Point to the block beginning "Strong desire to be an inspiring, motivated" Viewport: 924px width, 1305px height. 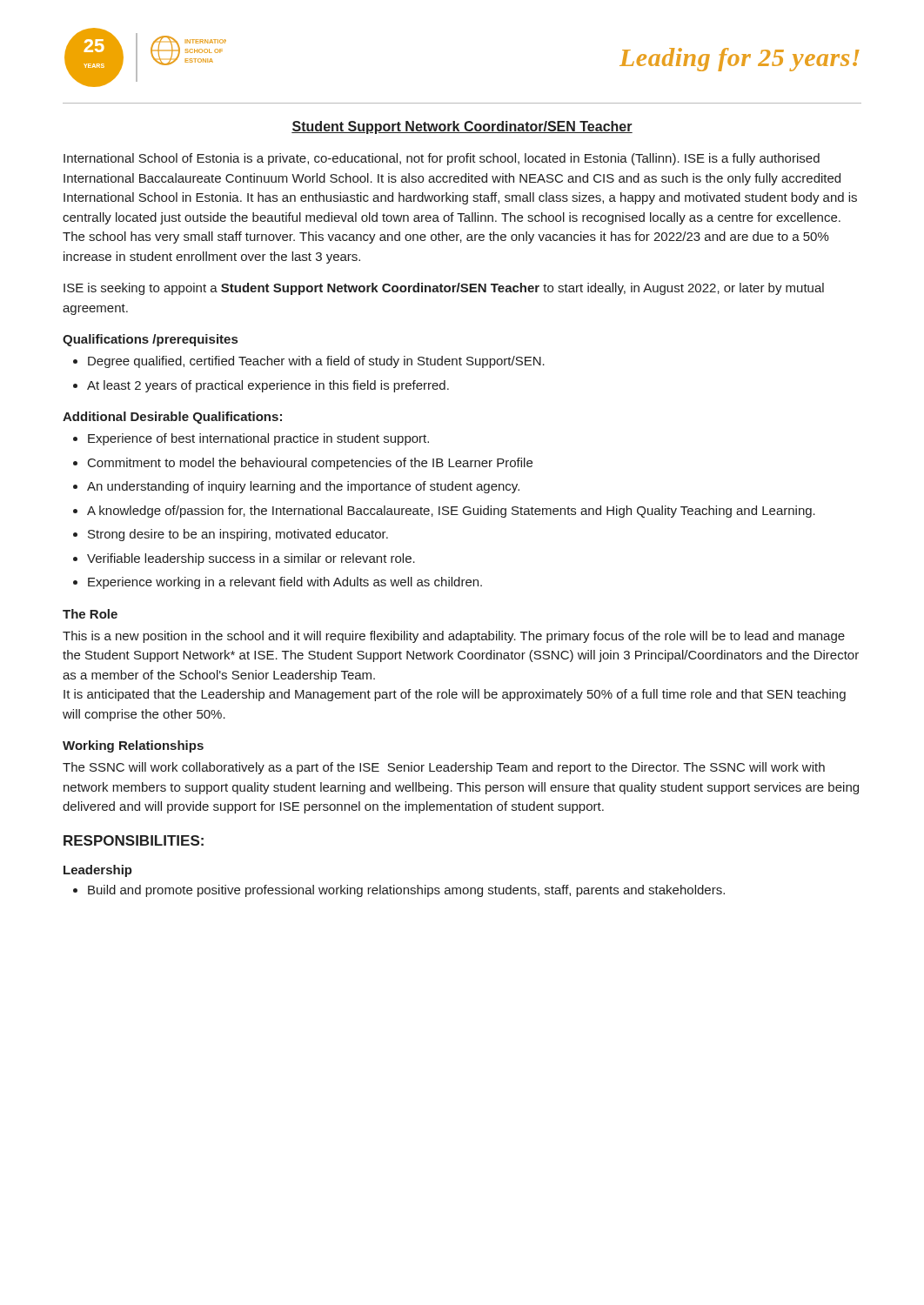(x=238, y=534)
